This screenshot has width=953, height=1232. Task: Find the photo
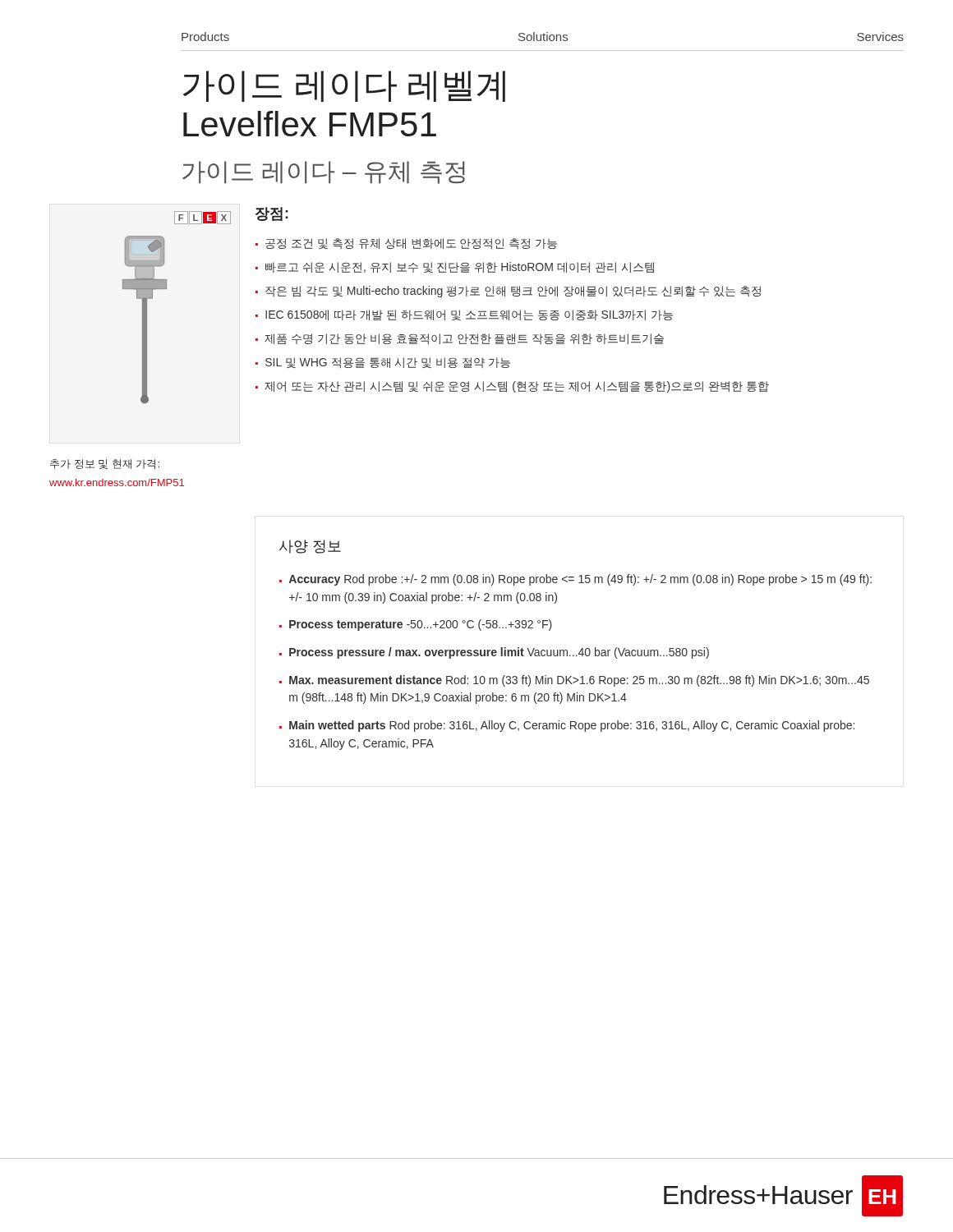click(x=145, y=324)
